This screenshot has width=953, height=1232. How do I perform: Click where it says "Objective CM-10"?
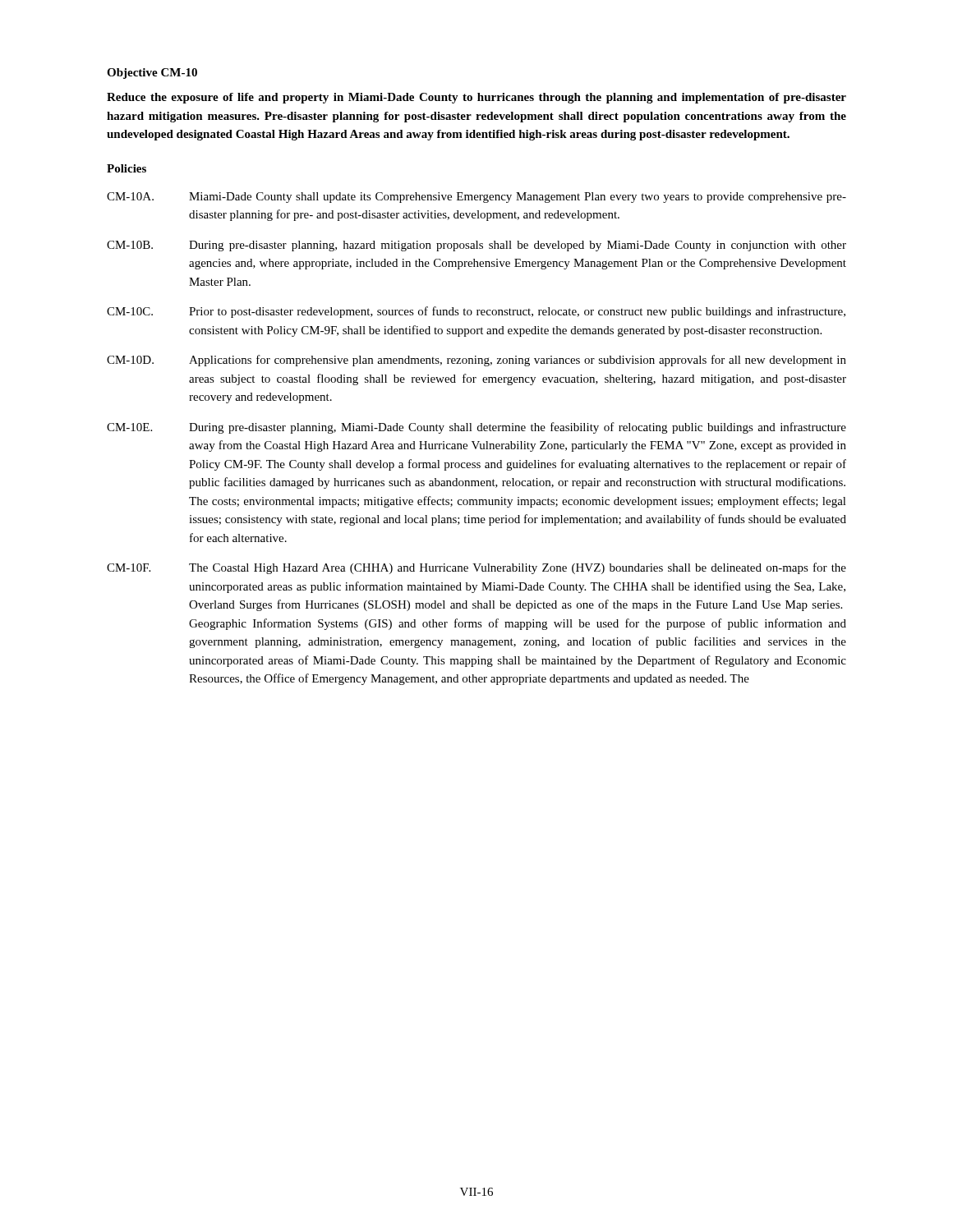tap(152, 72)
